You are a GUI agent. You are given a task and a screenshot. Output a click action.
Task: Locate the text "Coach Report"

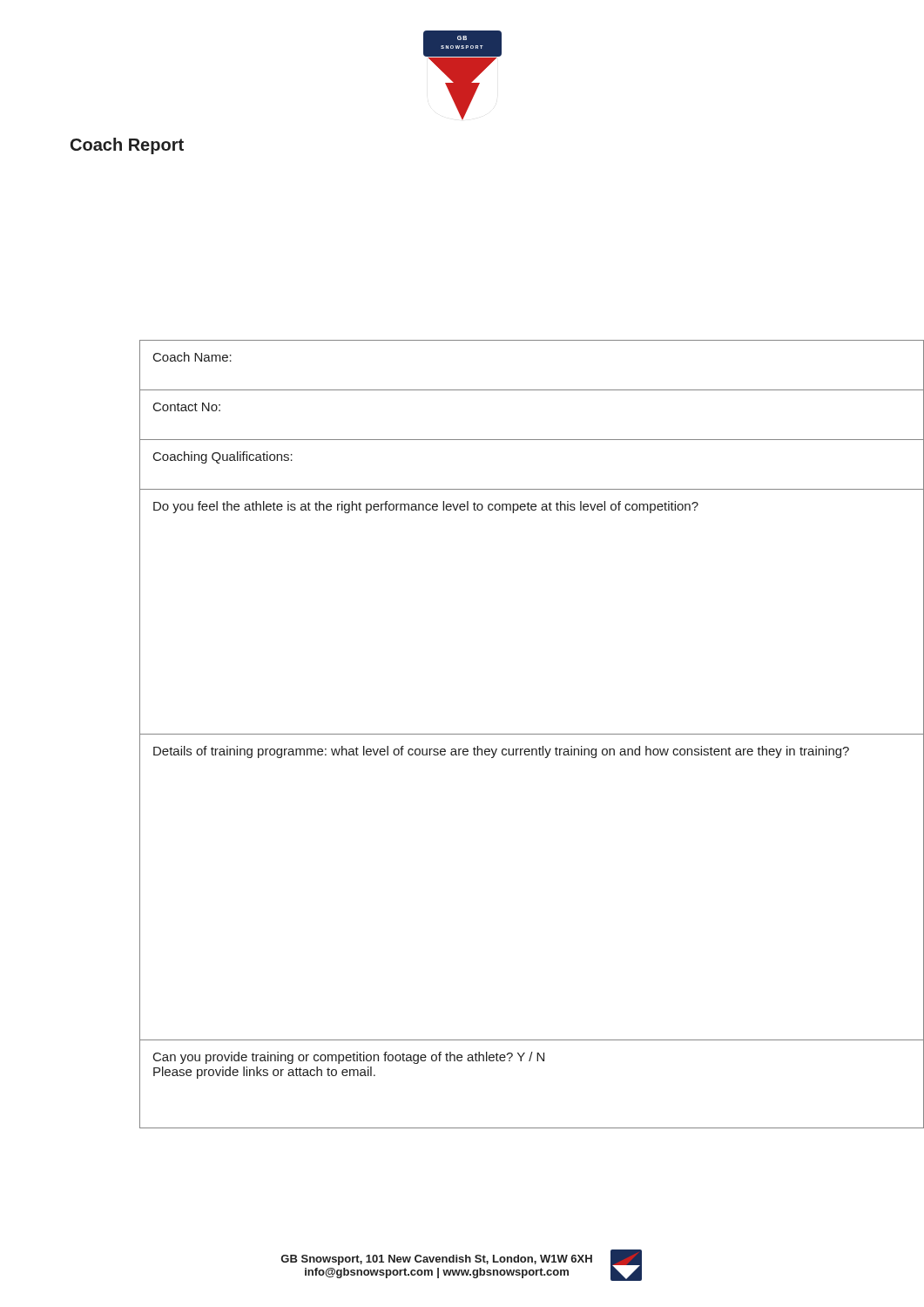tap(127, 145)
